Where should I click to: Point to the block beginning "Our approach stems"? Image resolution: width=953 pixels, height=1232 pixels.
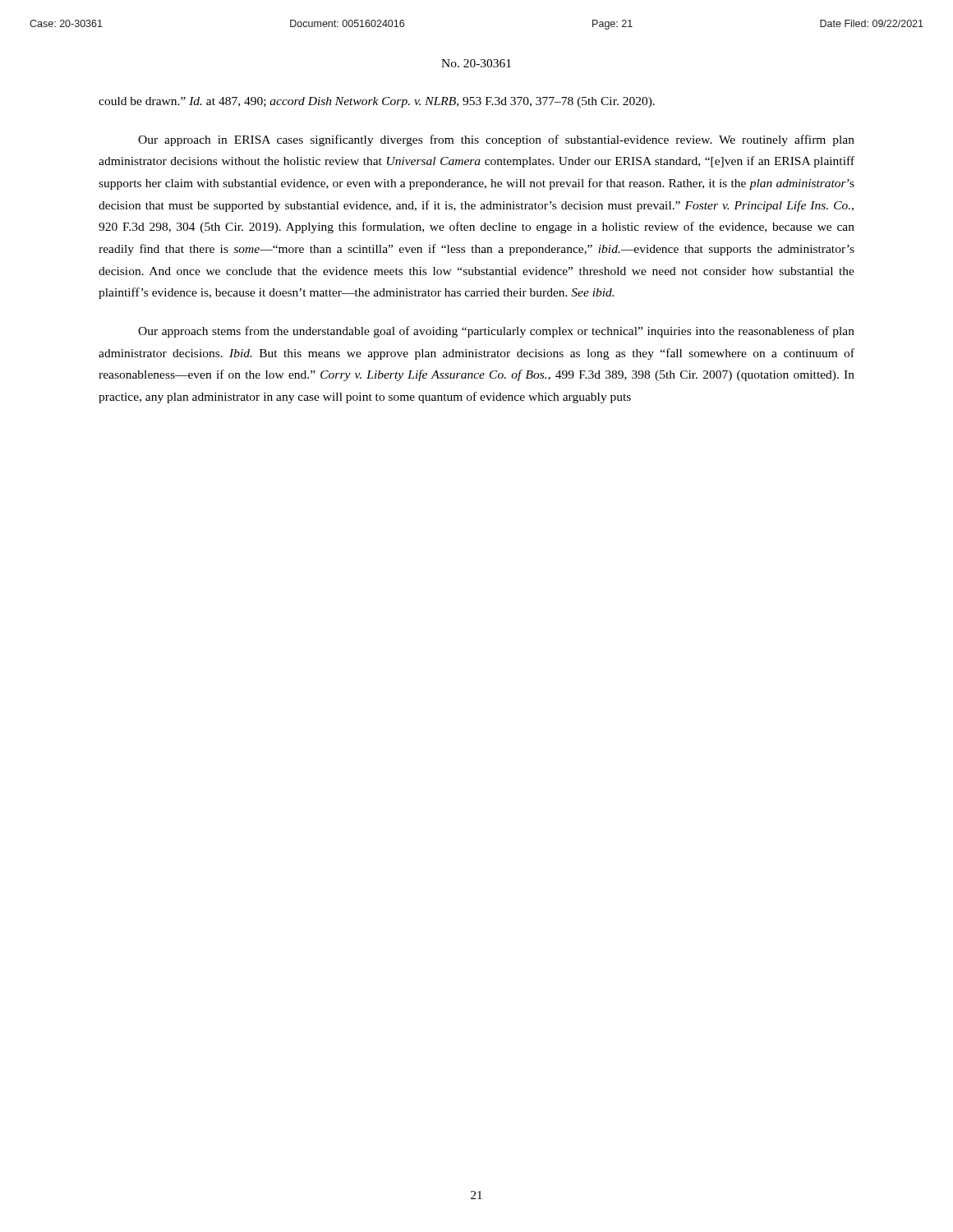point(476,363)
